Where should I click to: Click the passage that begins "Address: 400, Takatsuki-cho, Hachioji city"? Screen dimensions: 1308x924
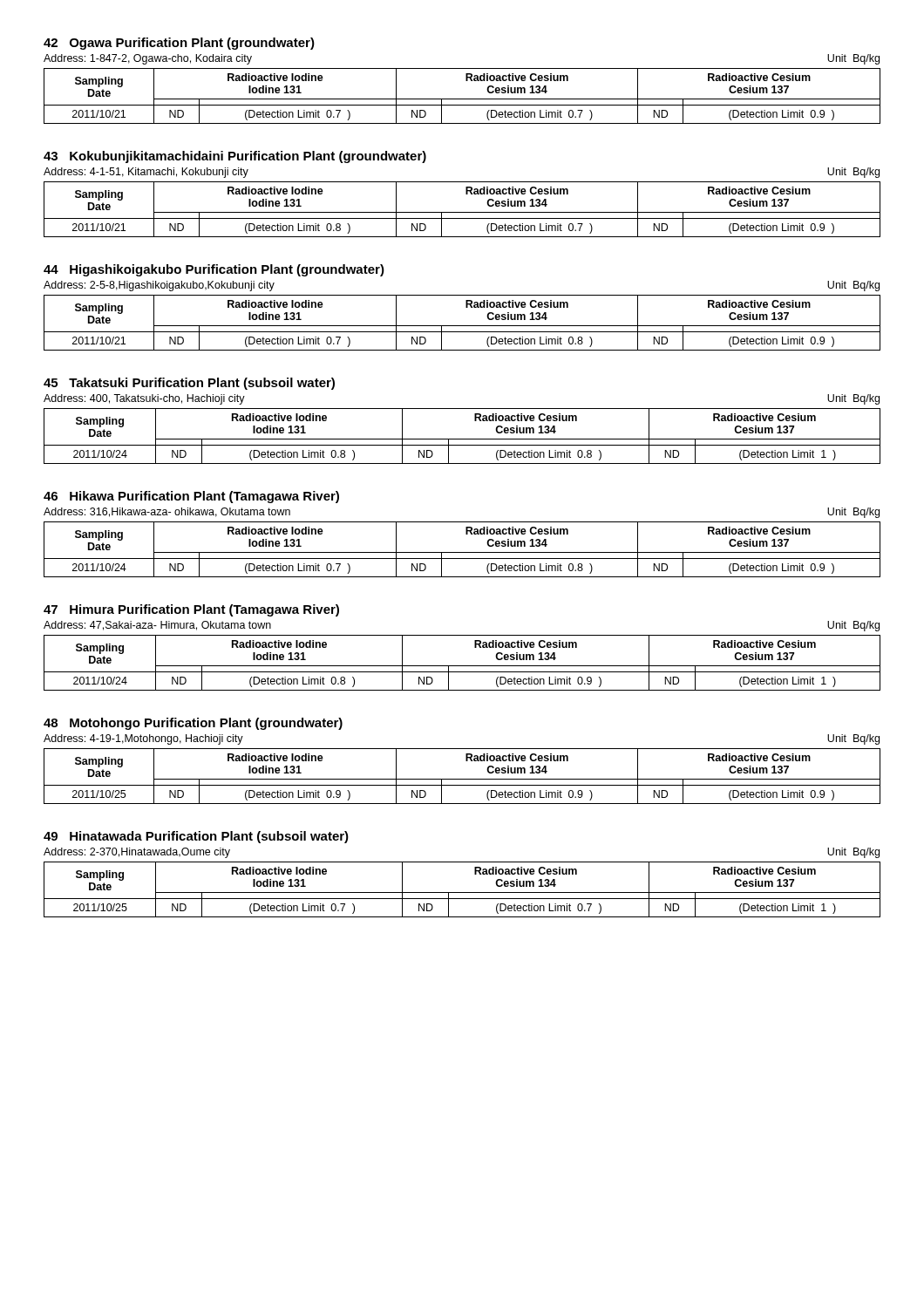point(462,398)
